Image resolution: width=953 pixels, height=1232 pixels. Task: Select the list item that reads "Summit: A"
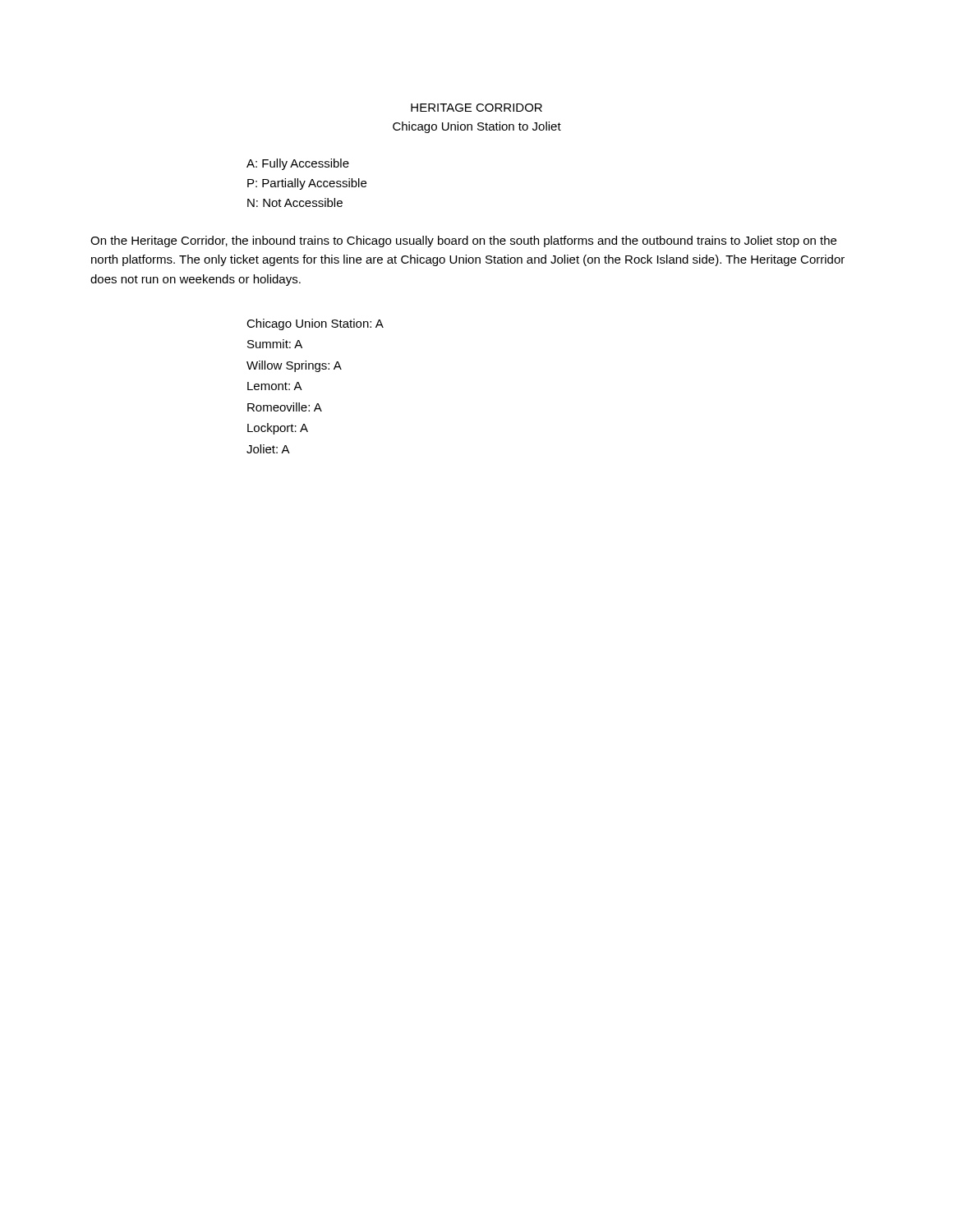[275, 344]
